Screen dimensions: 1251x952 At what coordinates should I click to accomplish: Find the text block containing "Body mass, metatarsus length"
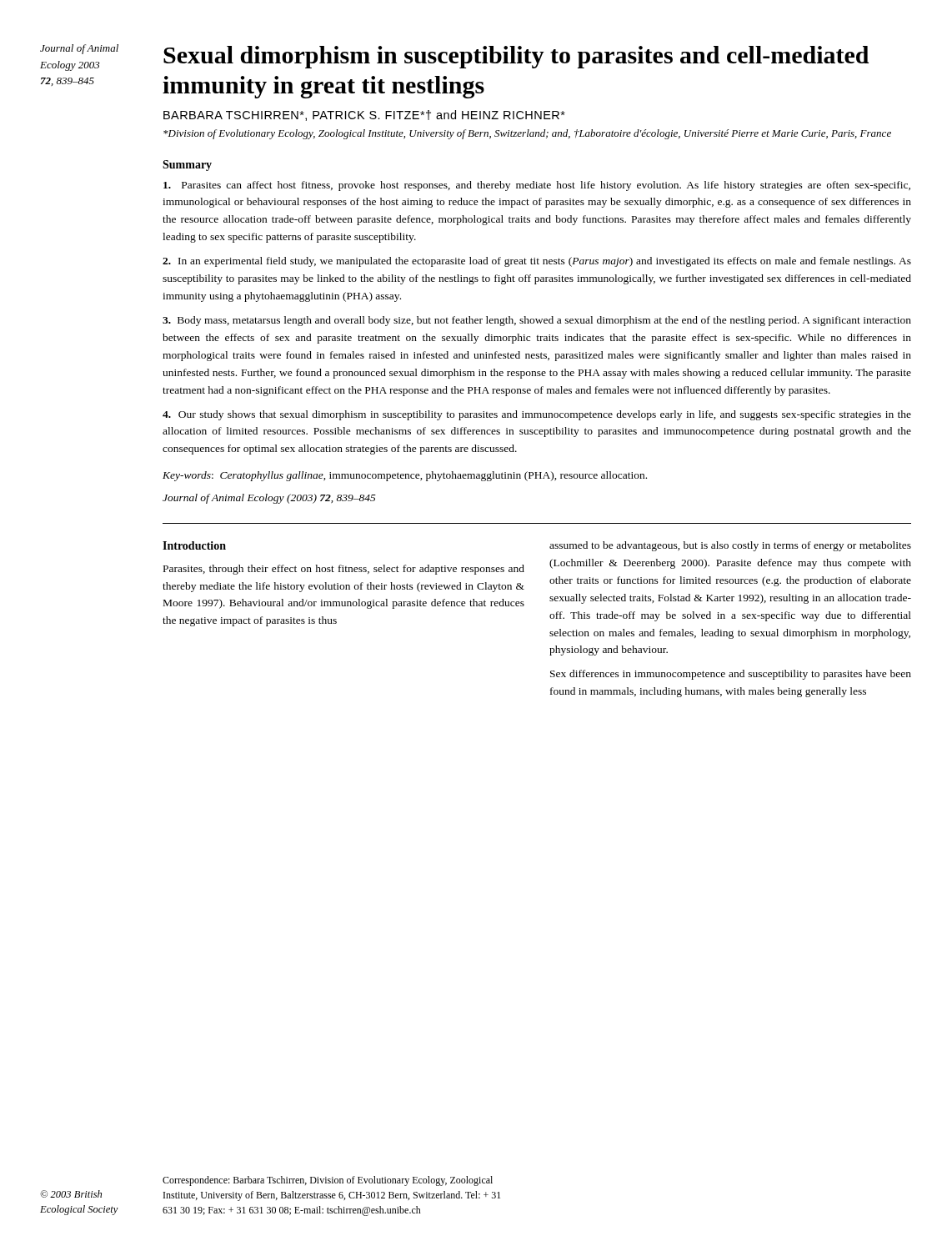click(537, 355)
